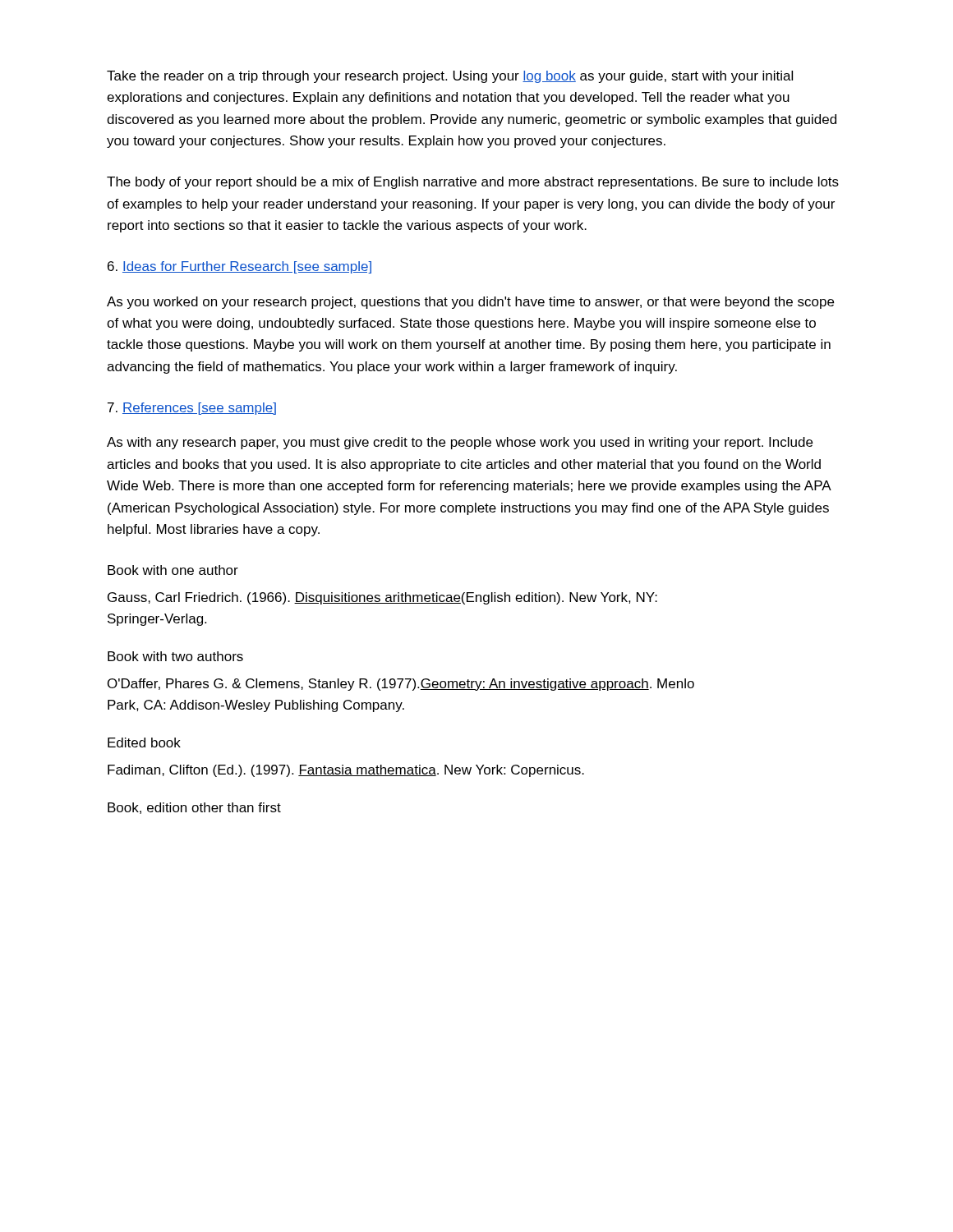Click on the block starting "Fadiman, Clifton (Ed.). (1997). Fantasia mathematica. New"
Image resolution: width=953 pixels, height=1232 pixels.
pos(346,770)
